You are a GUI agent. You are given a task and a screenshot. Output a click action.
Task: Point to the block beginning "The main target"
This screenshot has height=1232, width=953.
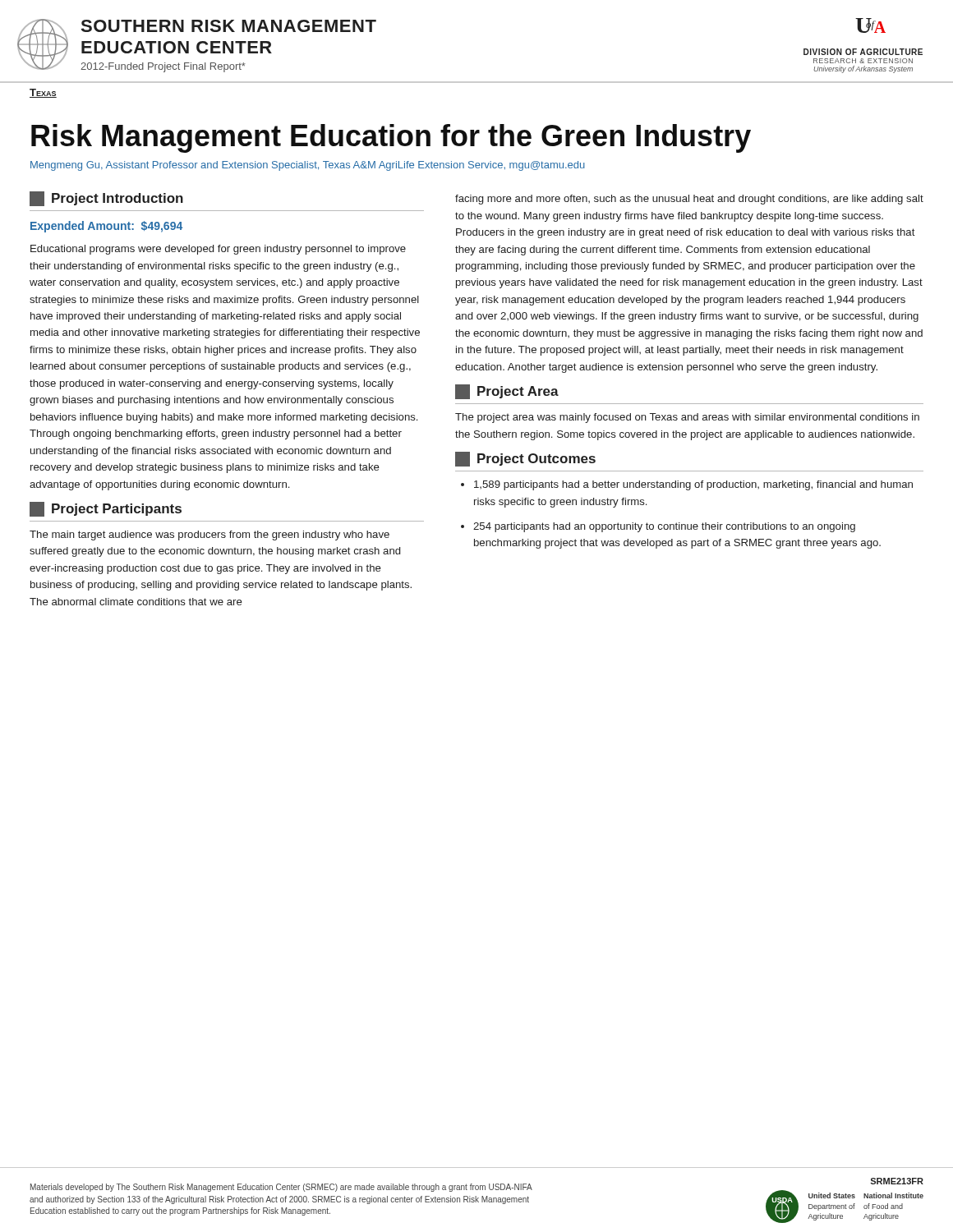(x=227, y=568)
